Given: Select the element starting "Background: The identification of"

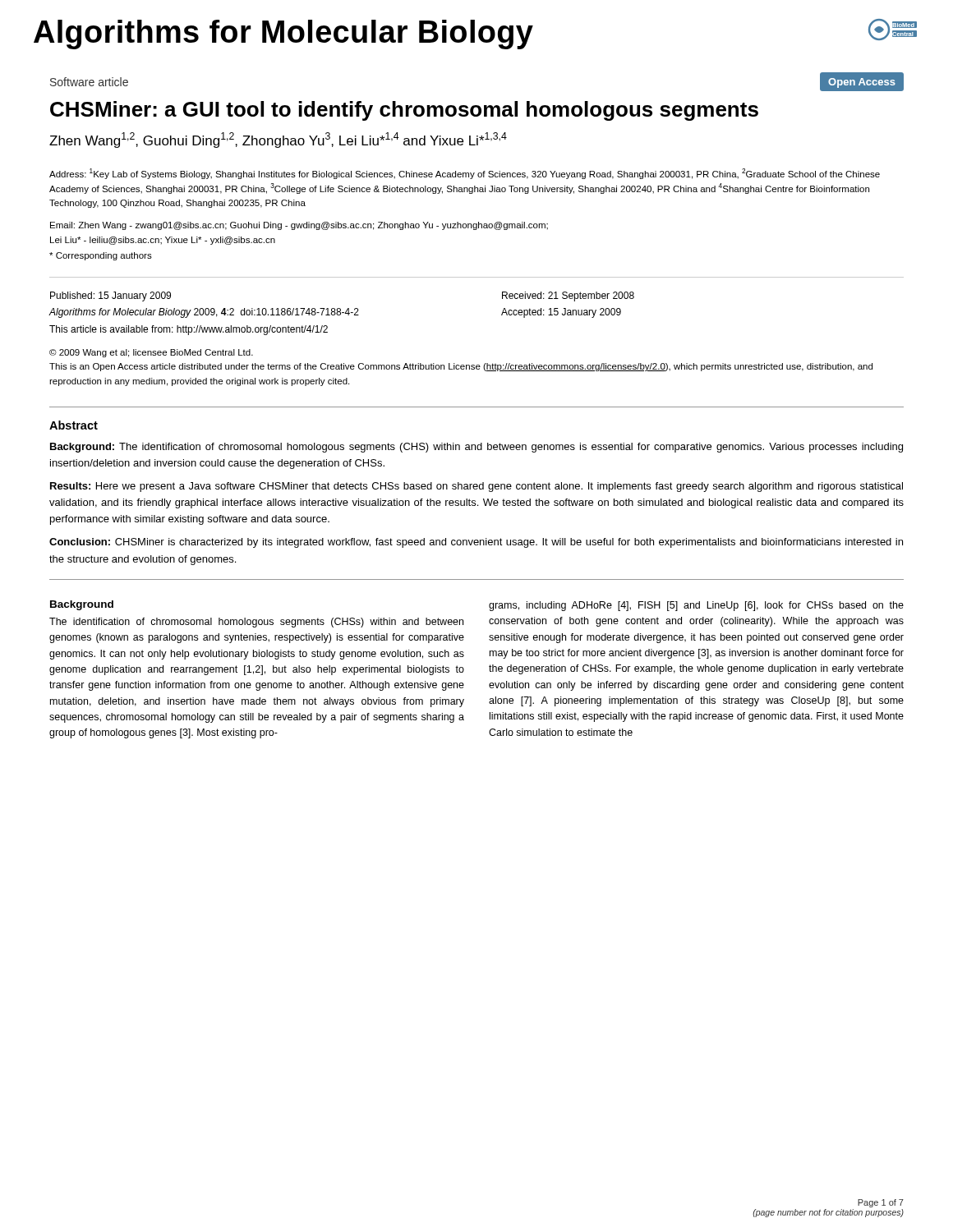Looking at the screenshot, I should [476, 454].
